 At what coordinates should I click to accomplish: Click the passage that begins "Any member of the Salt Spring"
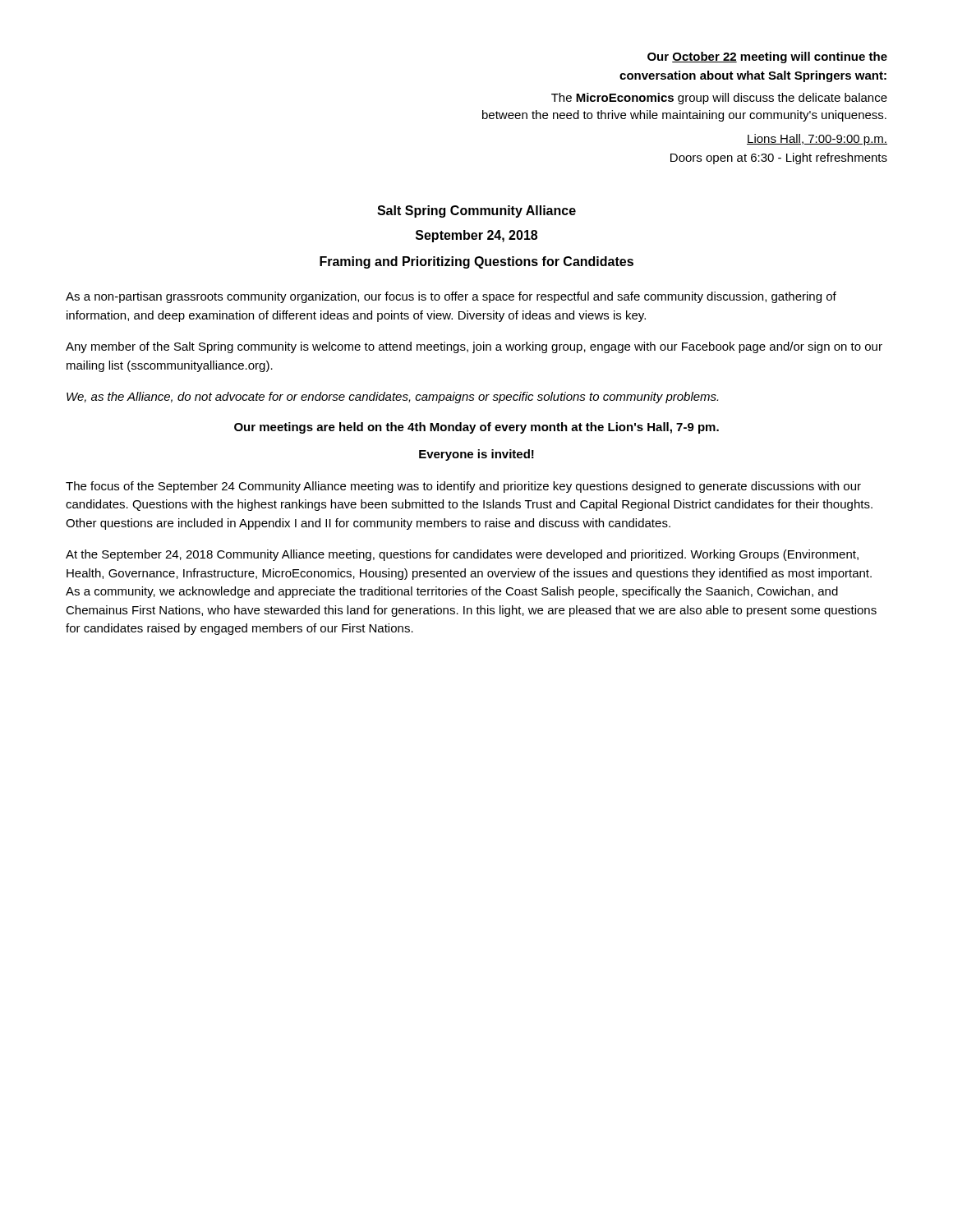tap(474, 355)
